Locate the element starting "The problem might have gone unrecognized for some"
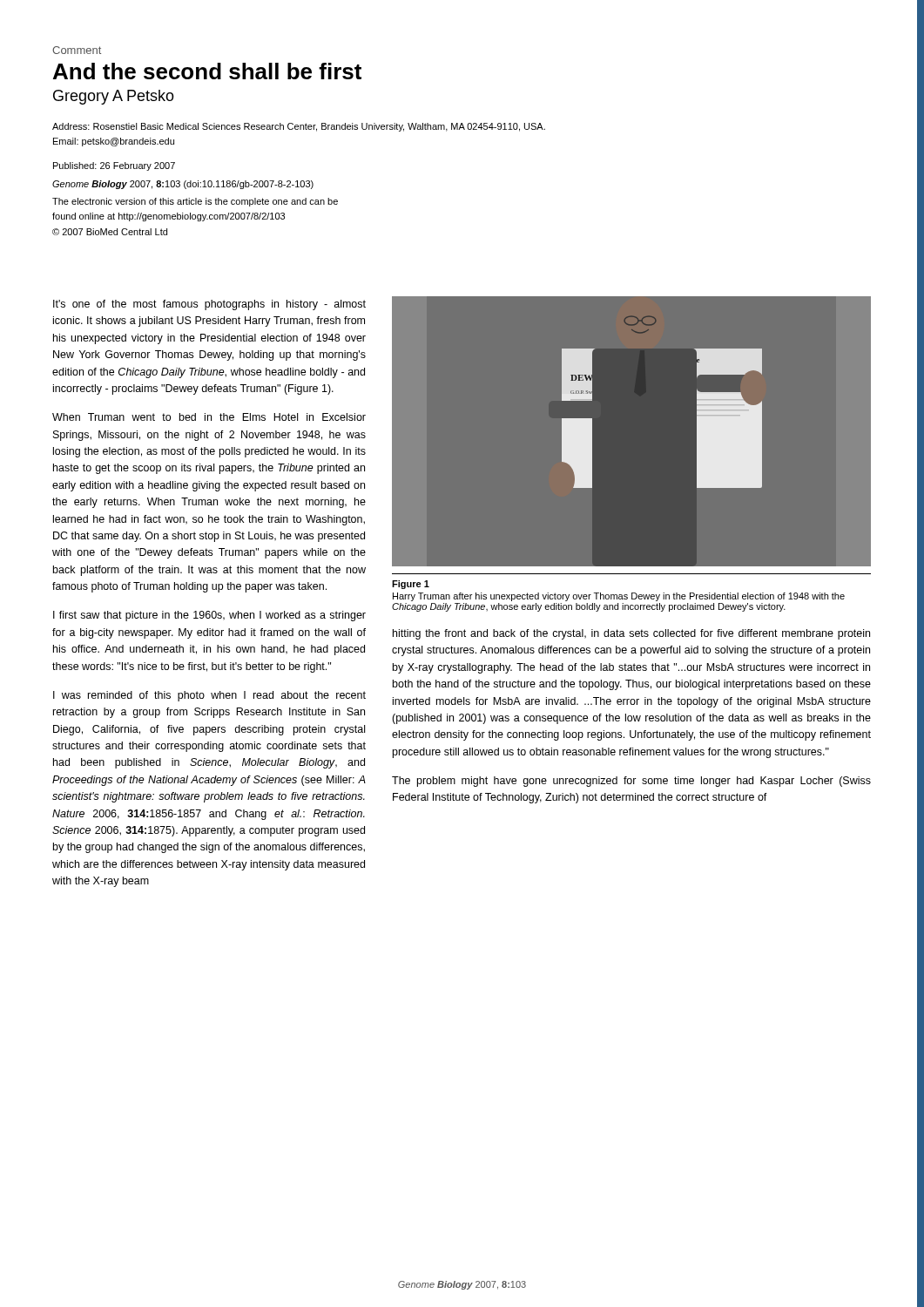This screenshot has width=924, height=1307. 631,789
